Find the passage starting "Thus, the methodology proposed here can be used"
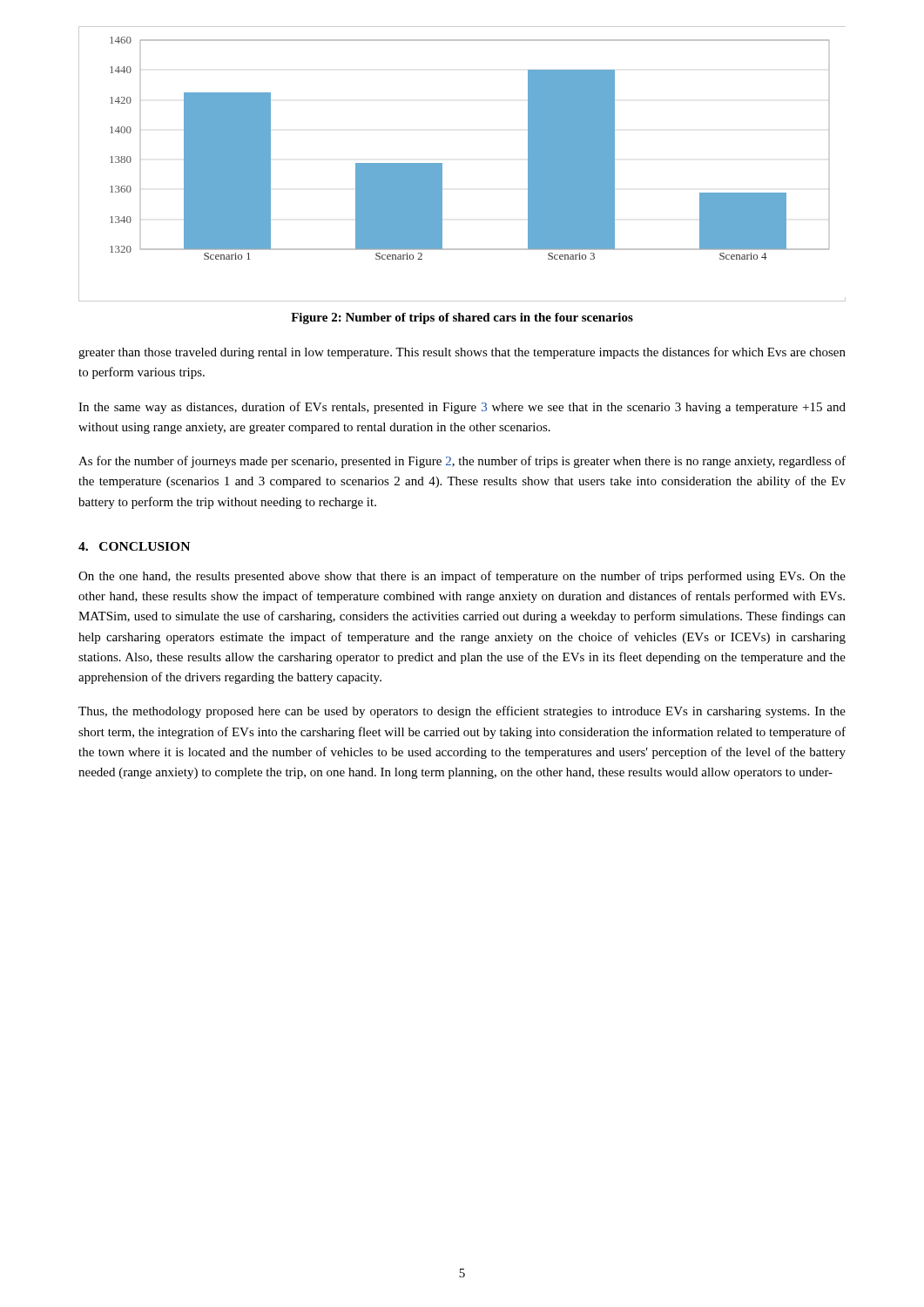 [x=462, y=742]
